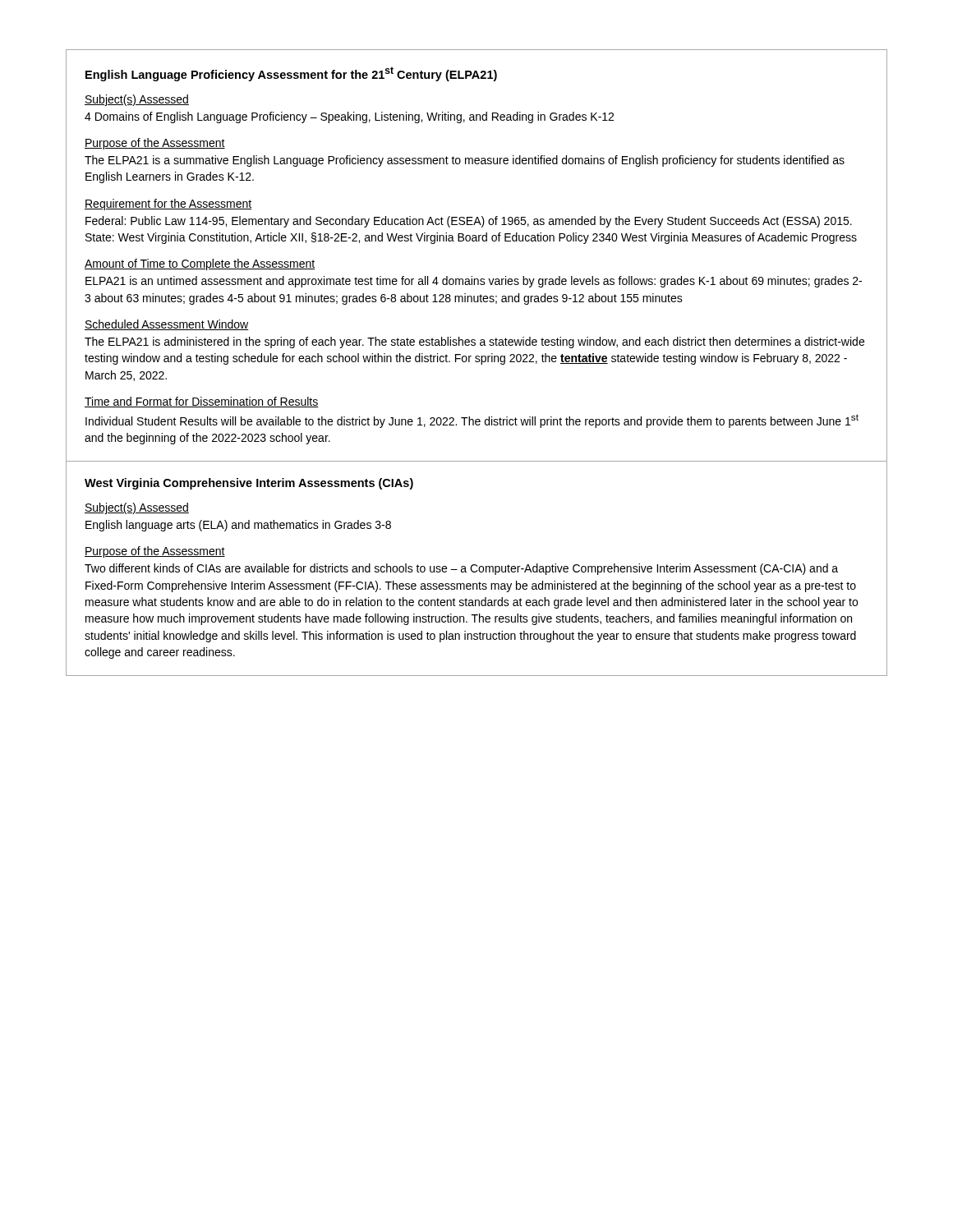Click on the text starting "Scheduled Assessment Window"
Screen dimensions: 1232x953
click(476, 351)
